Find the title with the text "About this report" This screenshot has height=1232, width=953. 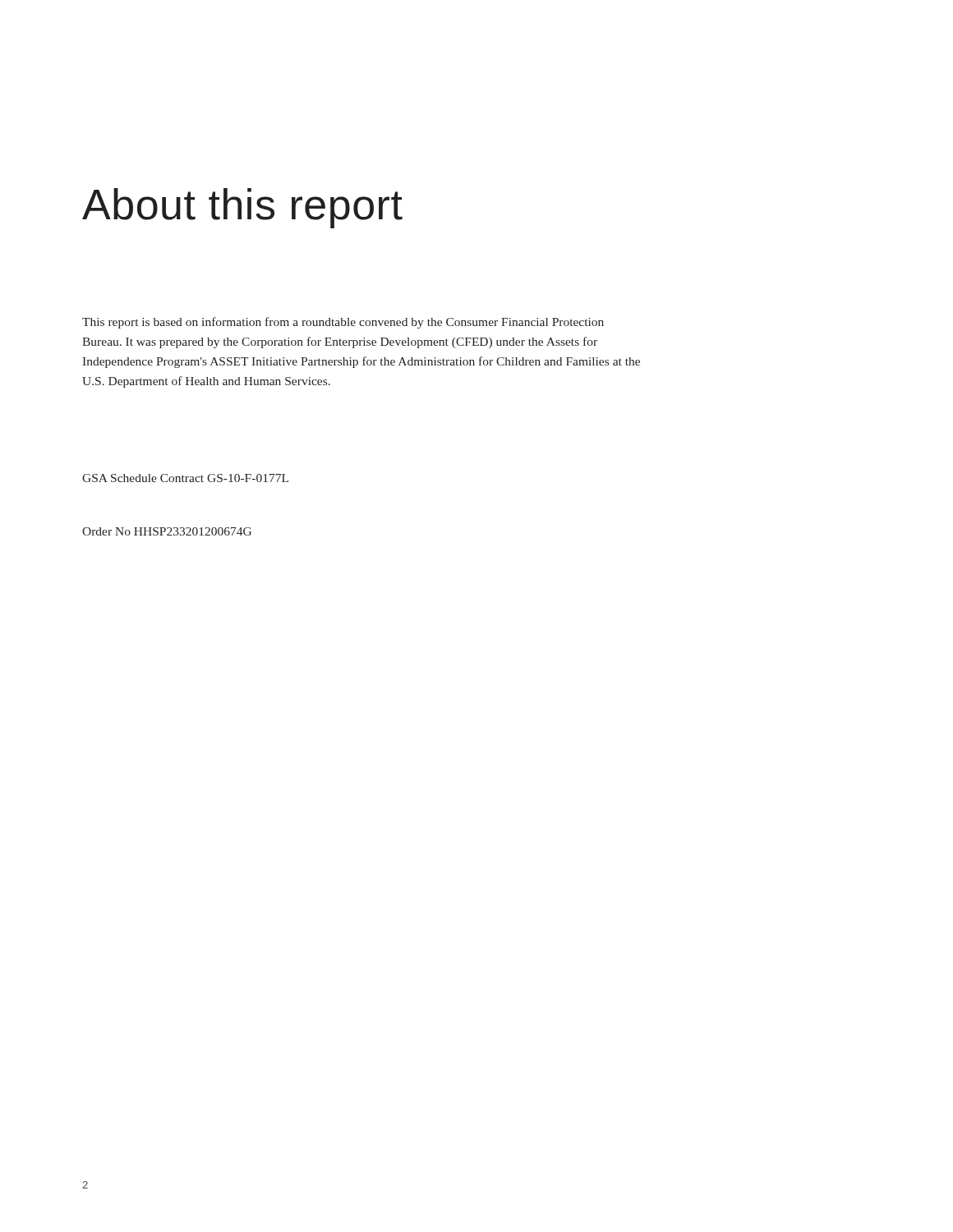coord(243,205)
